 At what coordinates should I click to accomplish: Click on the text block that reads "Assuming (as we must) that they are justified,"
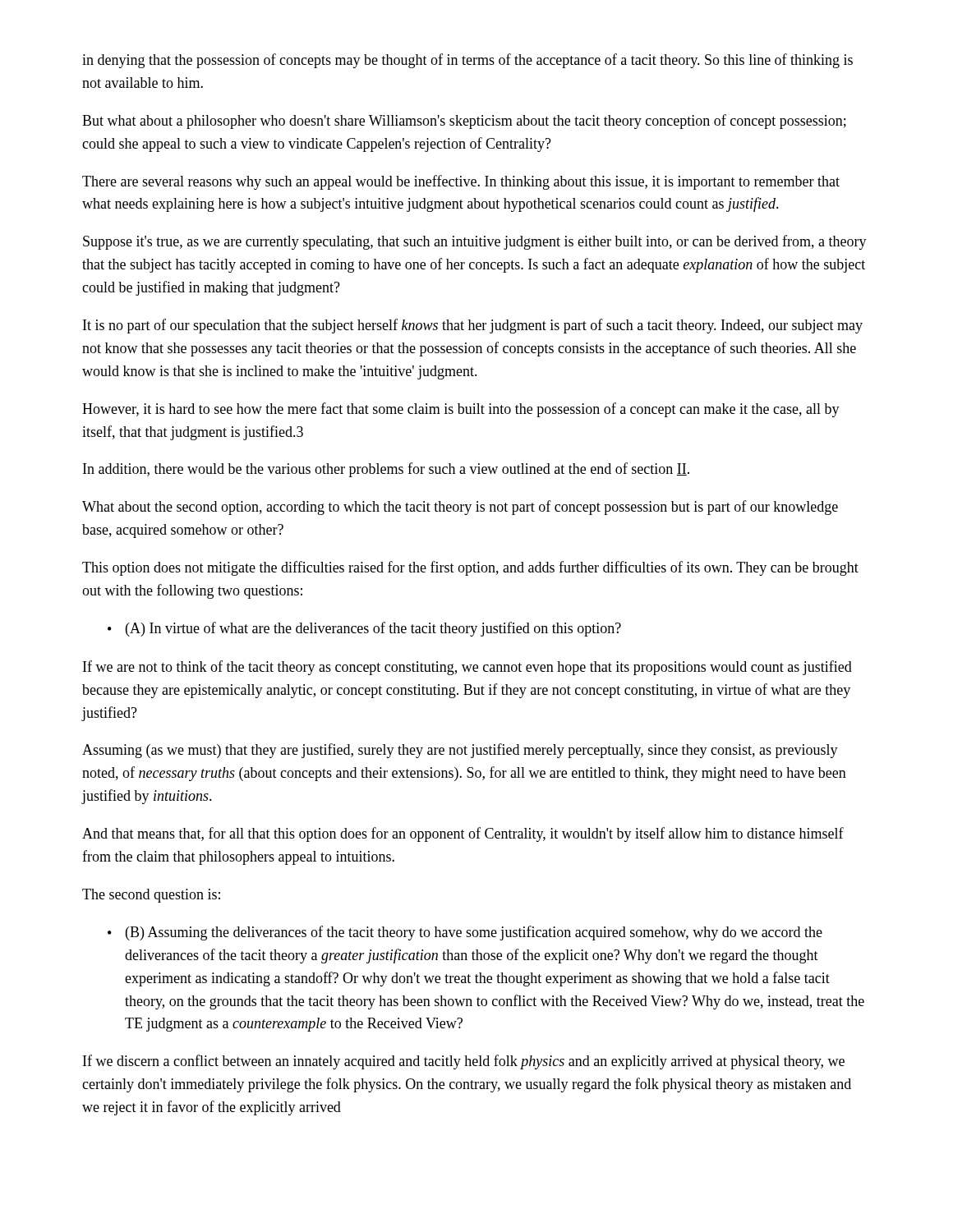coord(464,773)
